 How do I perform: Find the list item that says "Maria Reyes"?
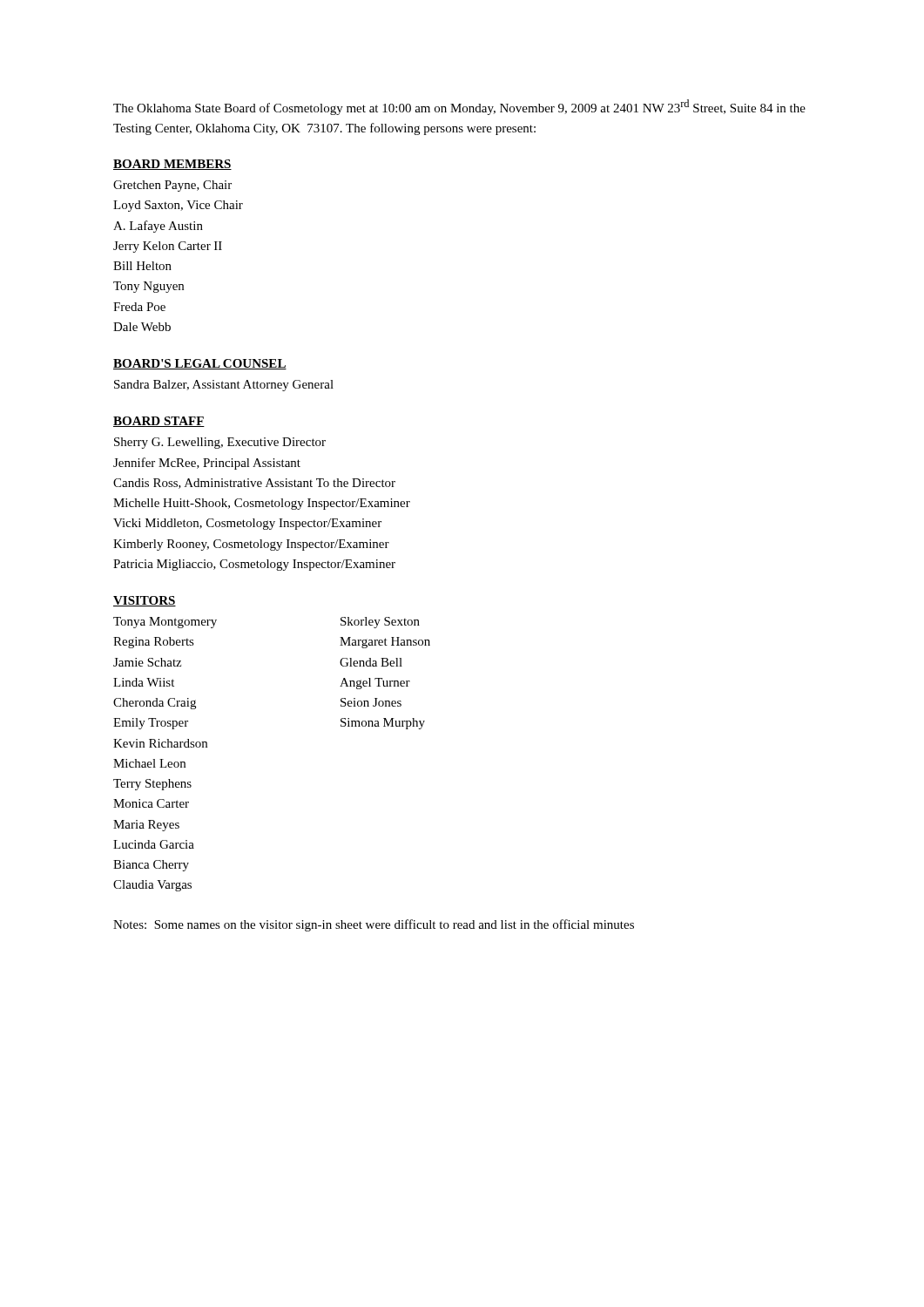(146, 824)
